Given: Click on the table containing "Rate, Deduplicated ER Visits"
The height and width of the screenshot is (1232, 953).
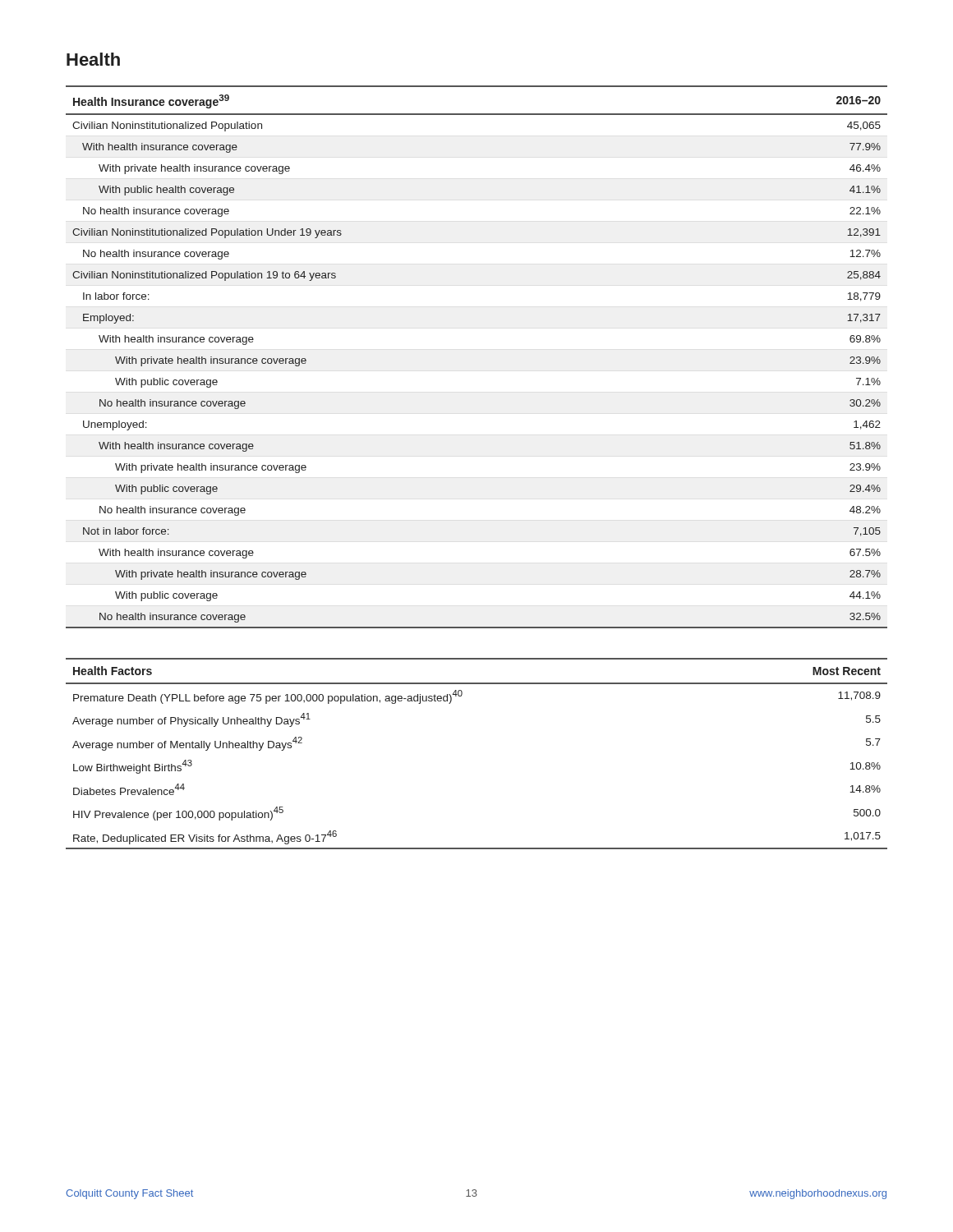Looking at the screenshot, I should [x=476, y=753].
